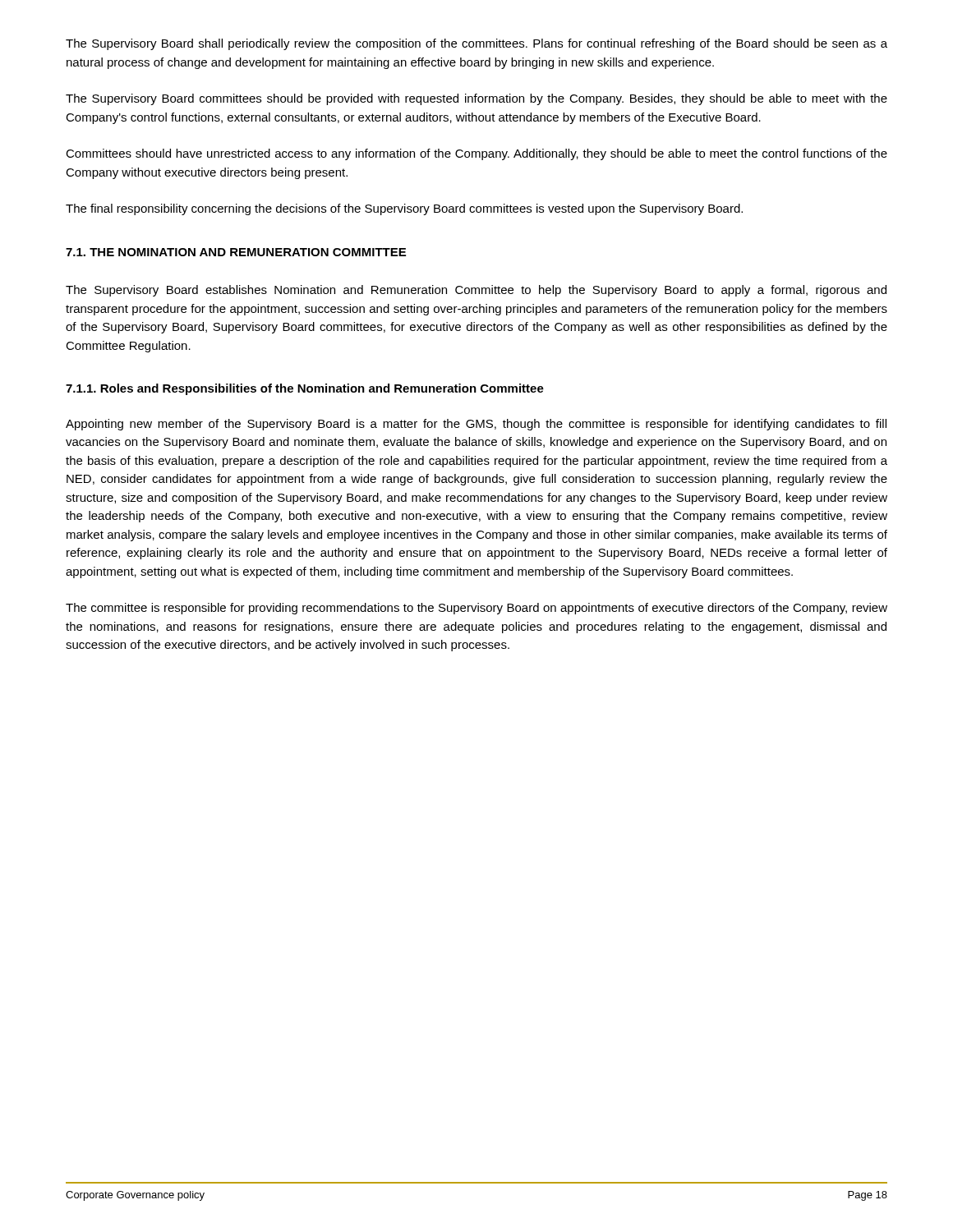953x1232 pixels.
Task: Point to the element starting "The Supervisory Board shall"
Action: [x=476, y=53]
